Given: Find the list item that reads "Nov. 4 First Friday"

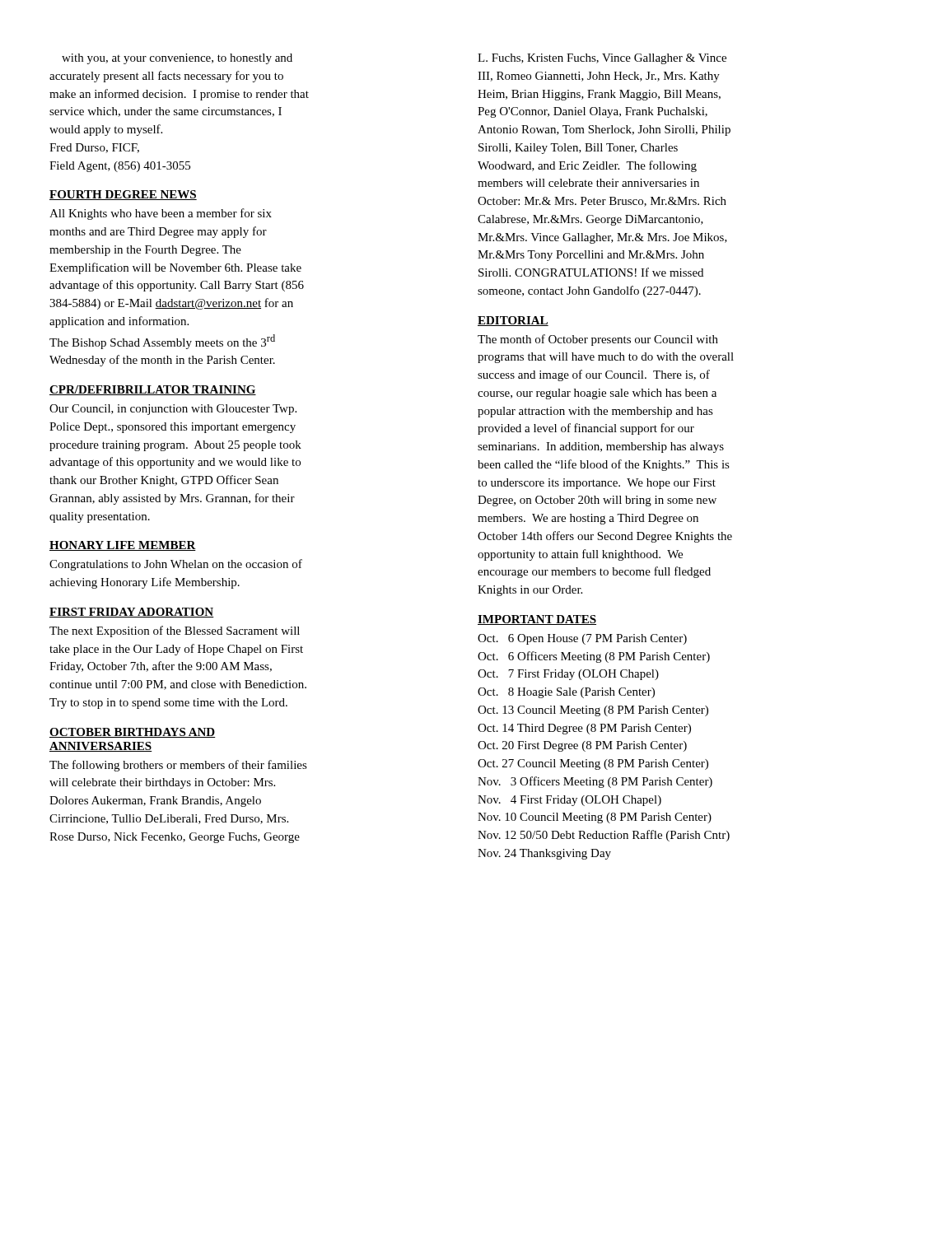Looking at the screenshot, I should (x=570, y=799).
